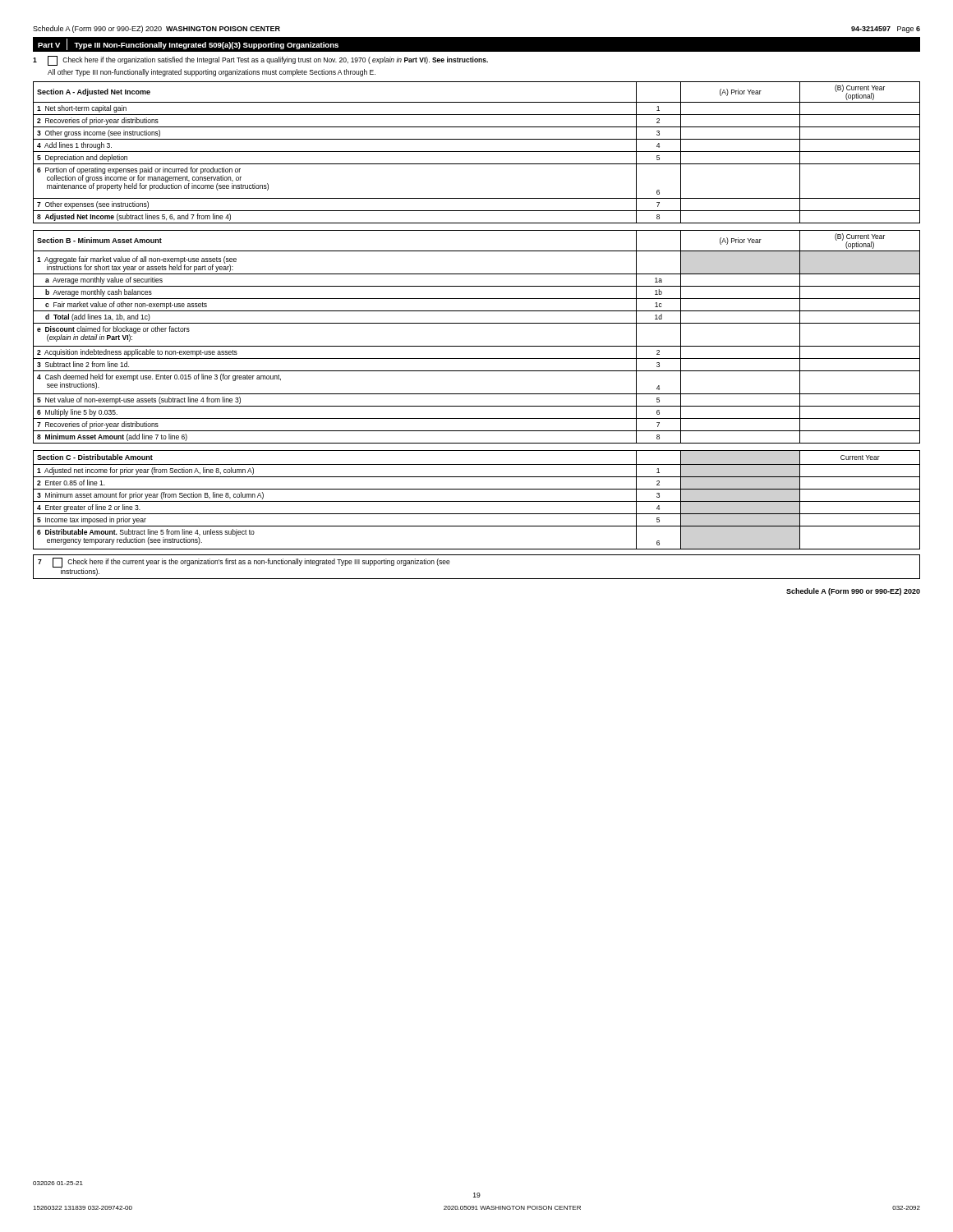This screenshot has width=953, height=1232.
Task: Locate the table with the text "c Fair market value"
Action: pos(476,337)
